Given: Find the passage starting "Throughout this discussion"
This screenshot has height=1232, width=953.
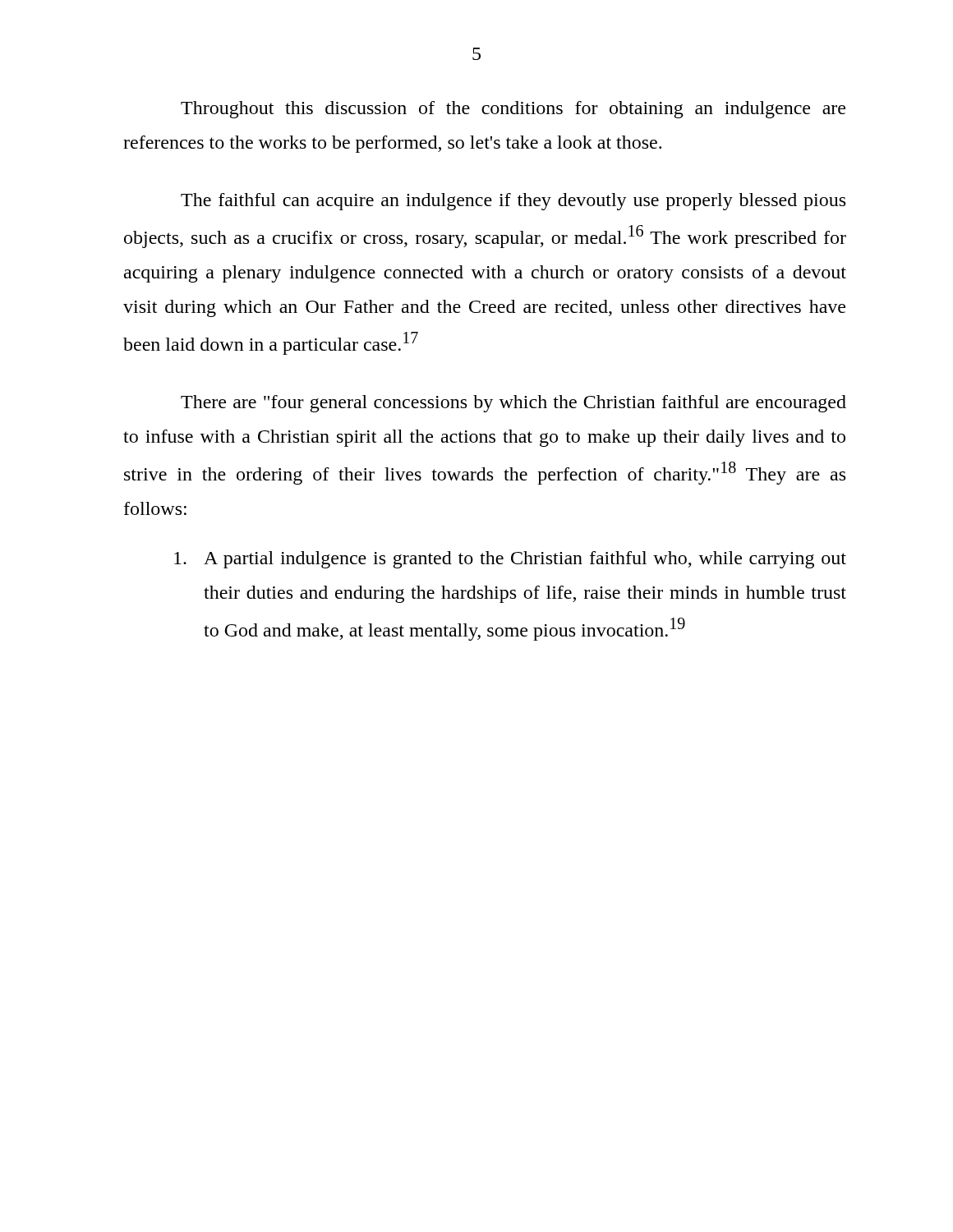Looking at the screenshot, I should click(x=485, y=125).
